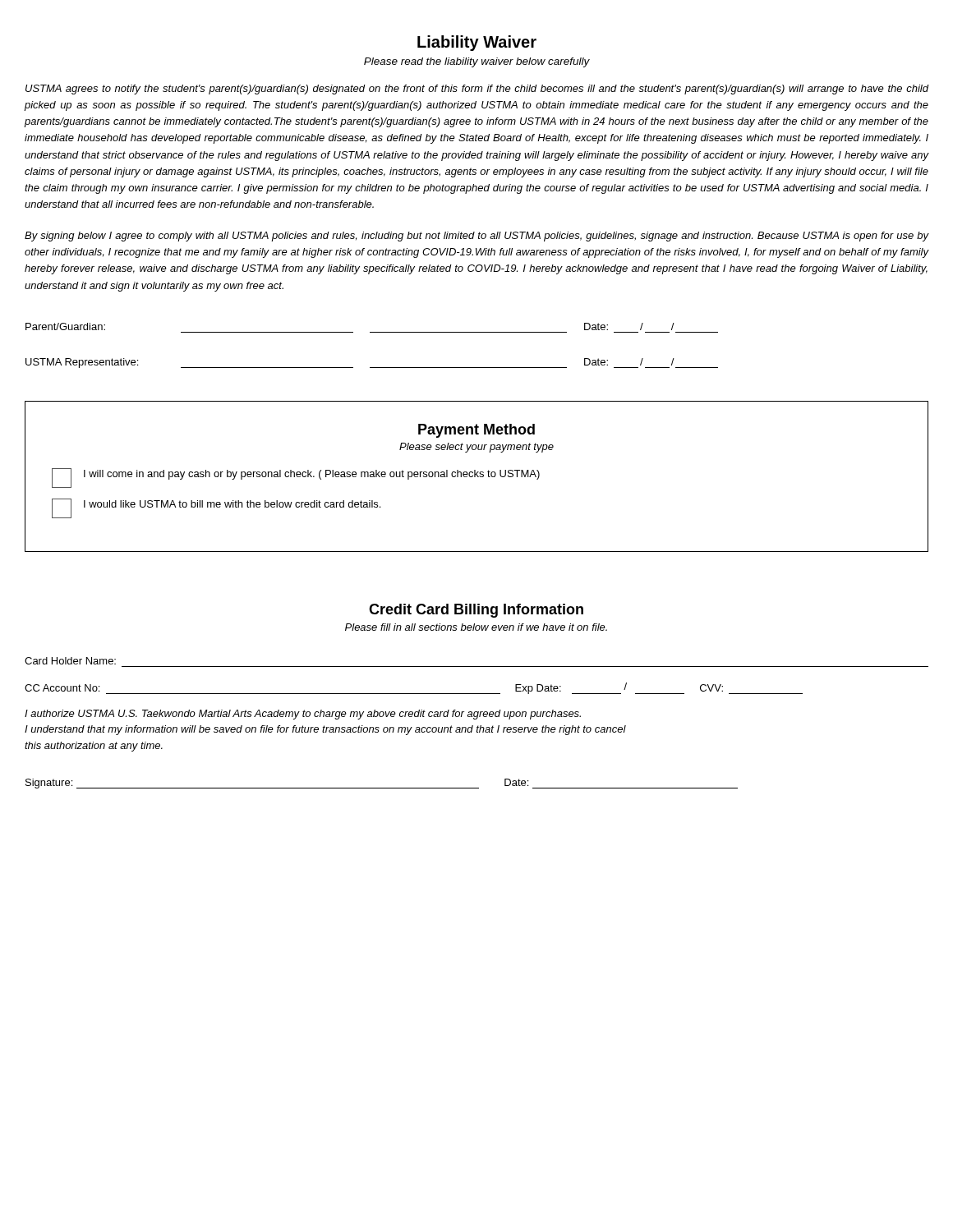953x1232 pixels.
Task: Where is the caption that starts "Please fill in all sections"?
Action: (x=476, y=627)
